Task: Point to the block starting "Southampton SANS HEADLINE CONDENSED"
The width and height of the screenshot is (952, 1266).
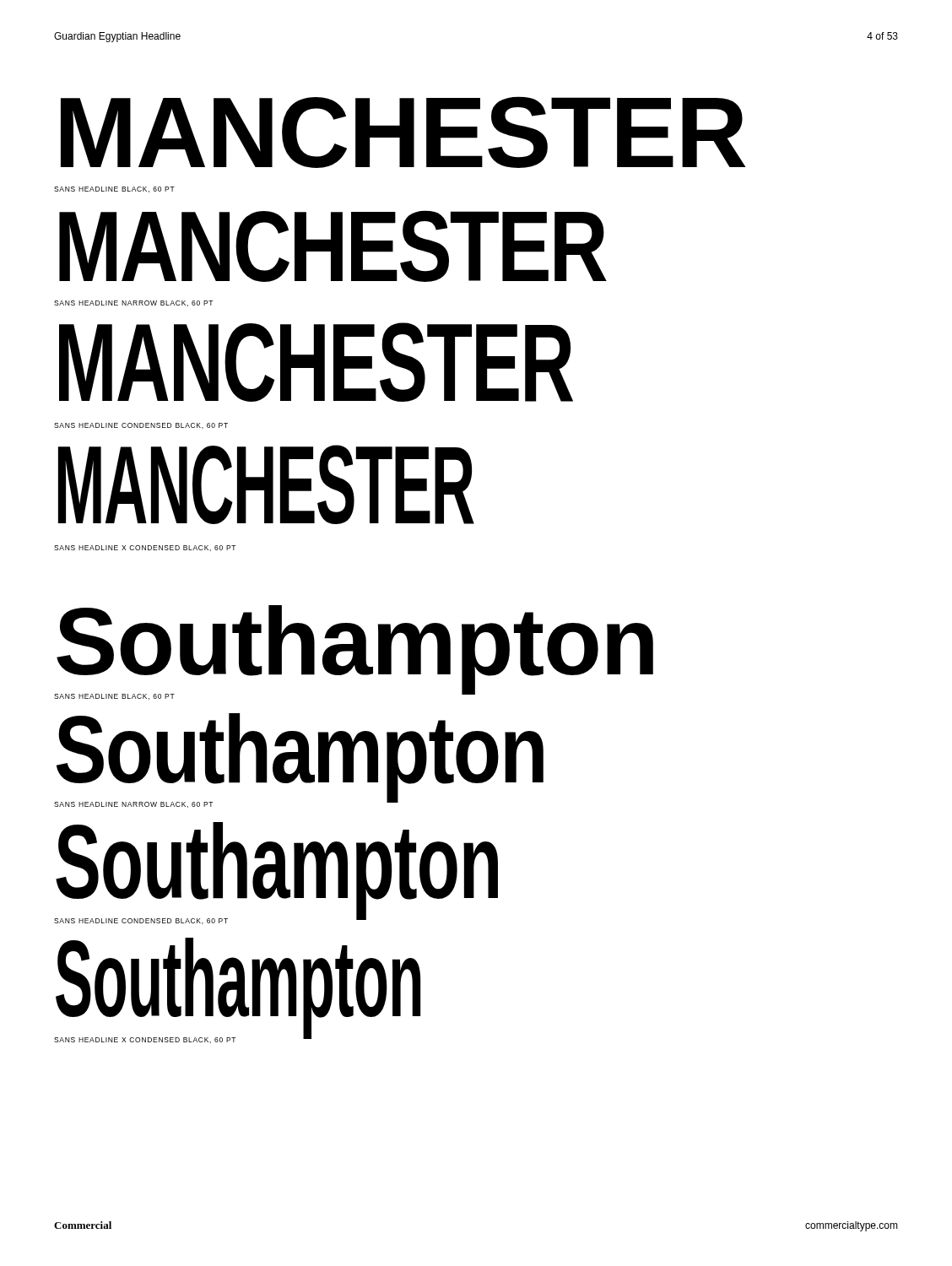Action: pyautogui.click(x=476, y=867)
